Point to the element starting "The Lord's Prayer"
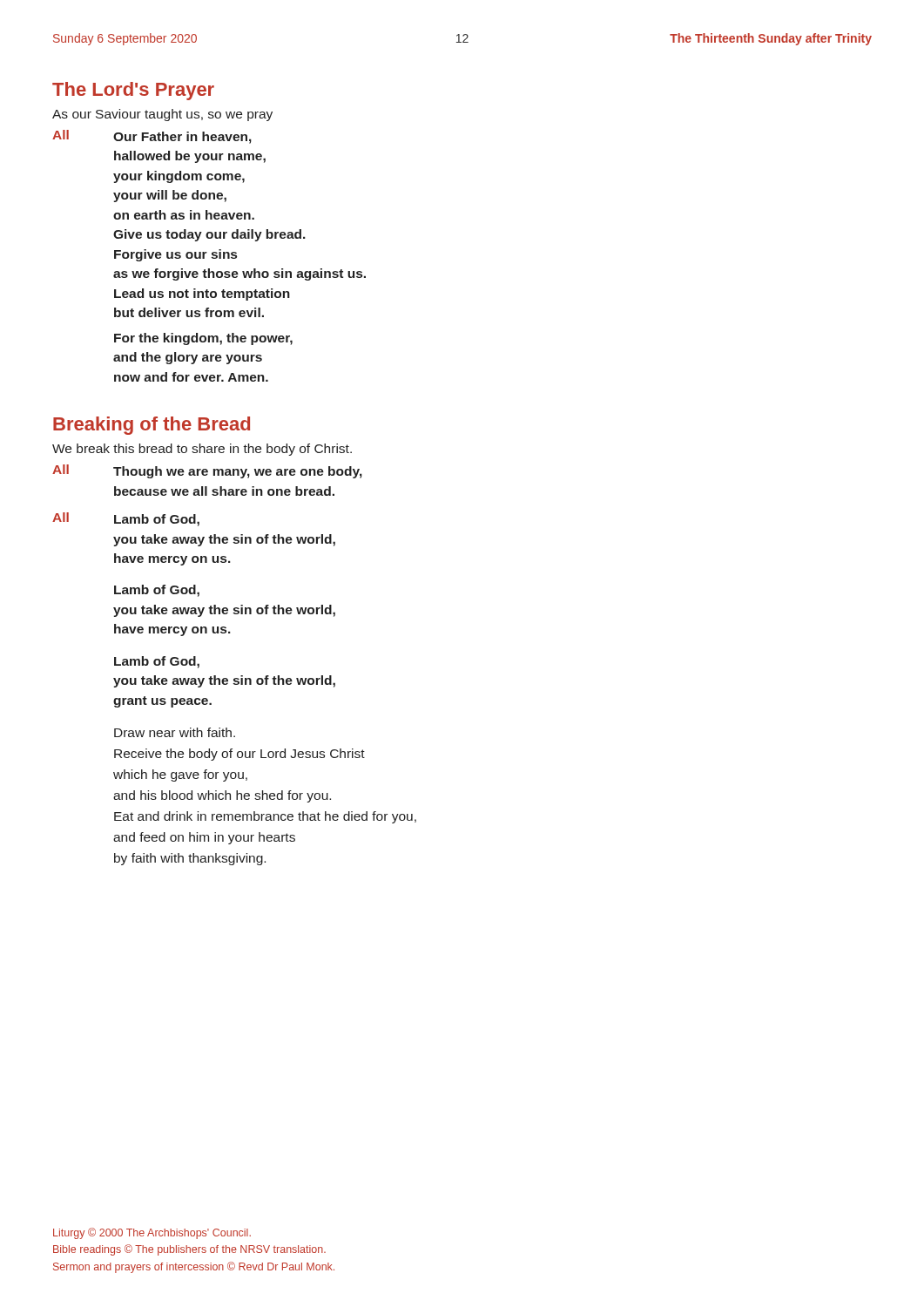924x1307 pixels. [133, 91]
